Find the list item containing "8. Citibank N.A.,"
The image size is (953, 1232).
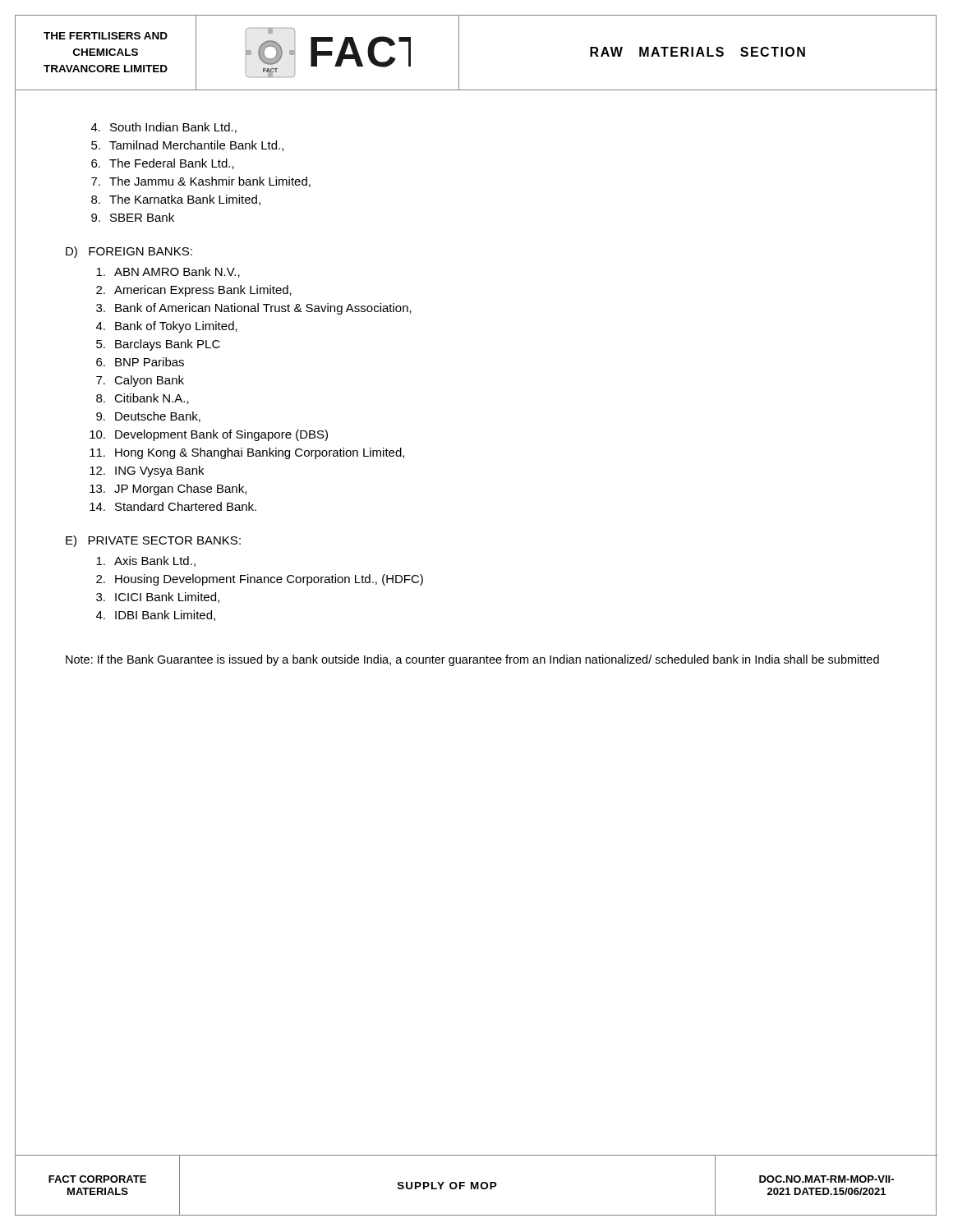point(127,398)
